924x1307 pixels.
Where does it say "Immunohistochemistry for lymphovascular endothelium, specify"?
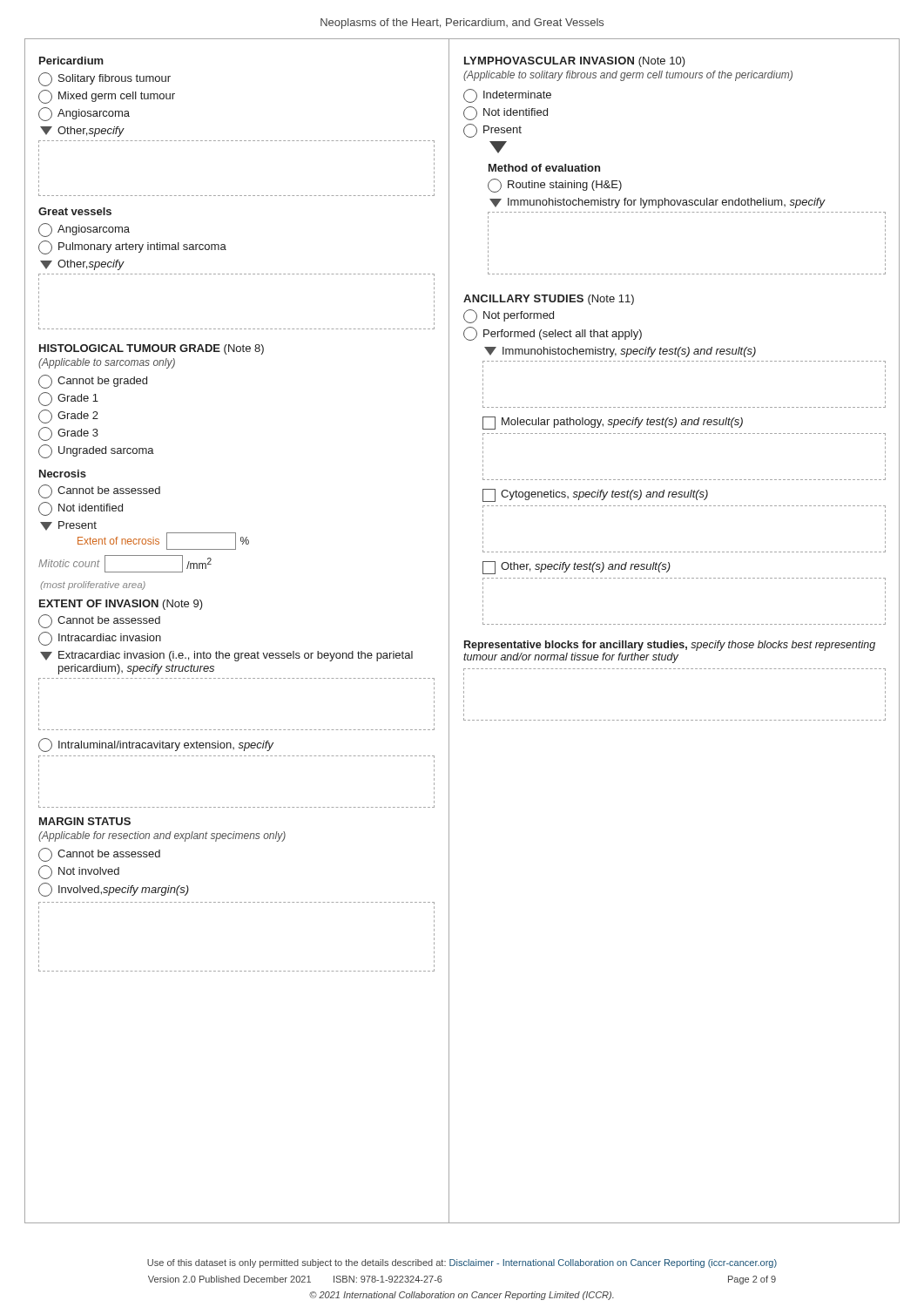(657, 202)
